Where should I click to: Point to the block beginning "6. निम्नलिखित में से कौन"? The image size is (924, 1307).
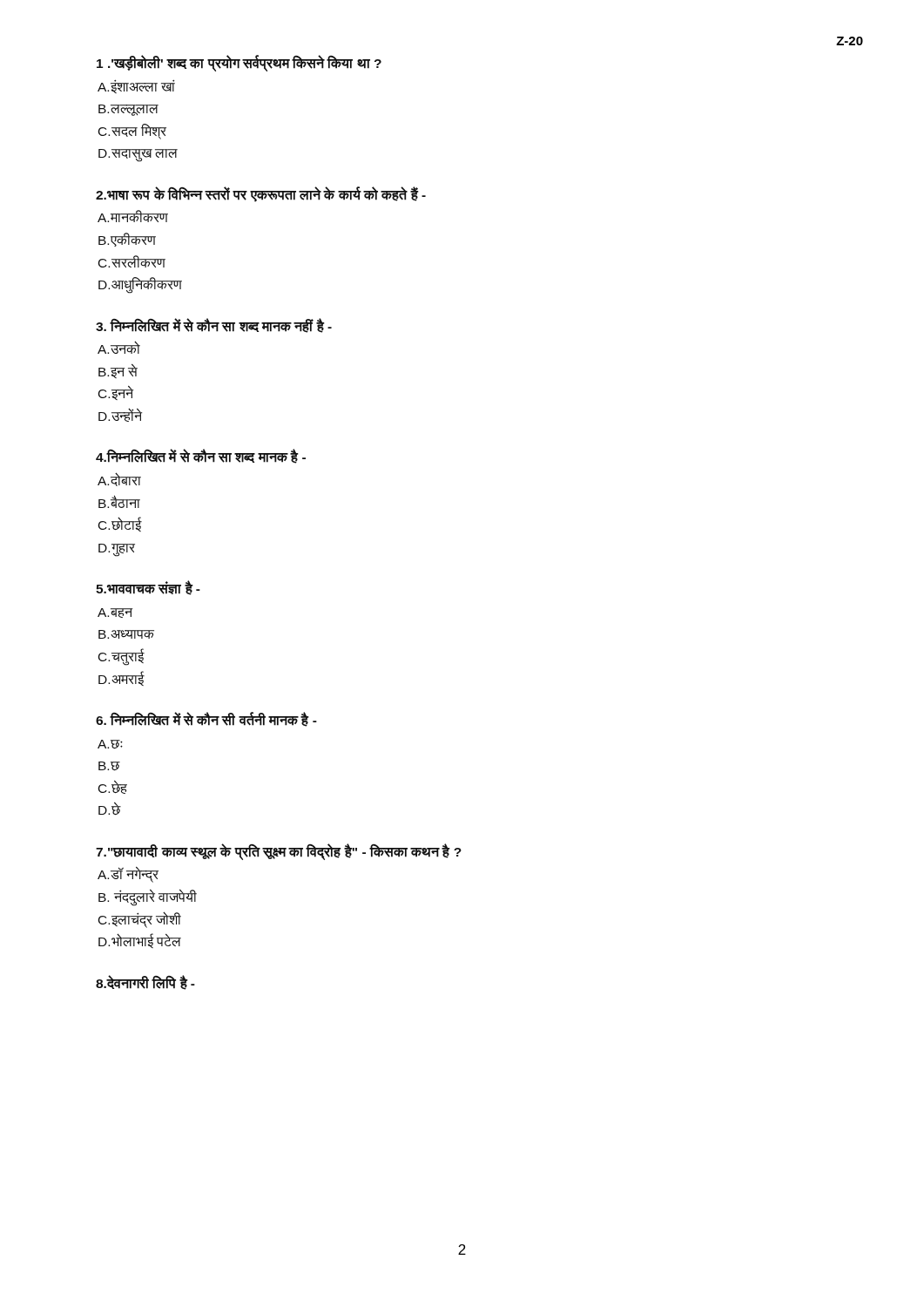click(206, 719)
